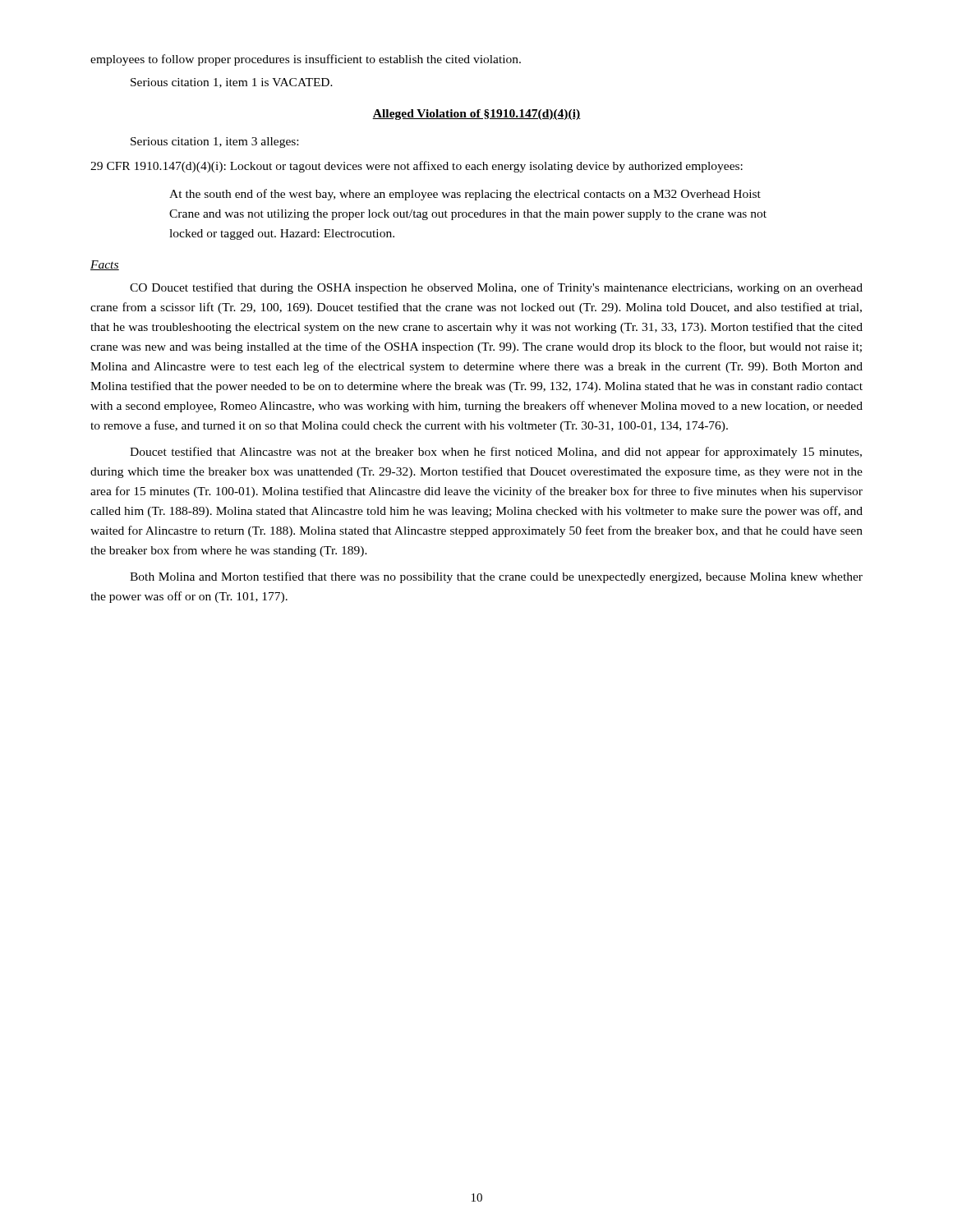Click where it says "Serious citation 1, item 3 alleges:"
Image resolution: width=953 pixels, height=1232 pixels.
click(x=214, y=143)
